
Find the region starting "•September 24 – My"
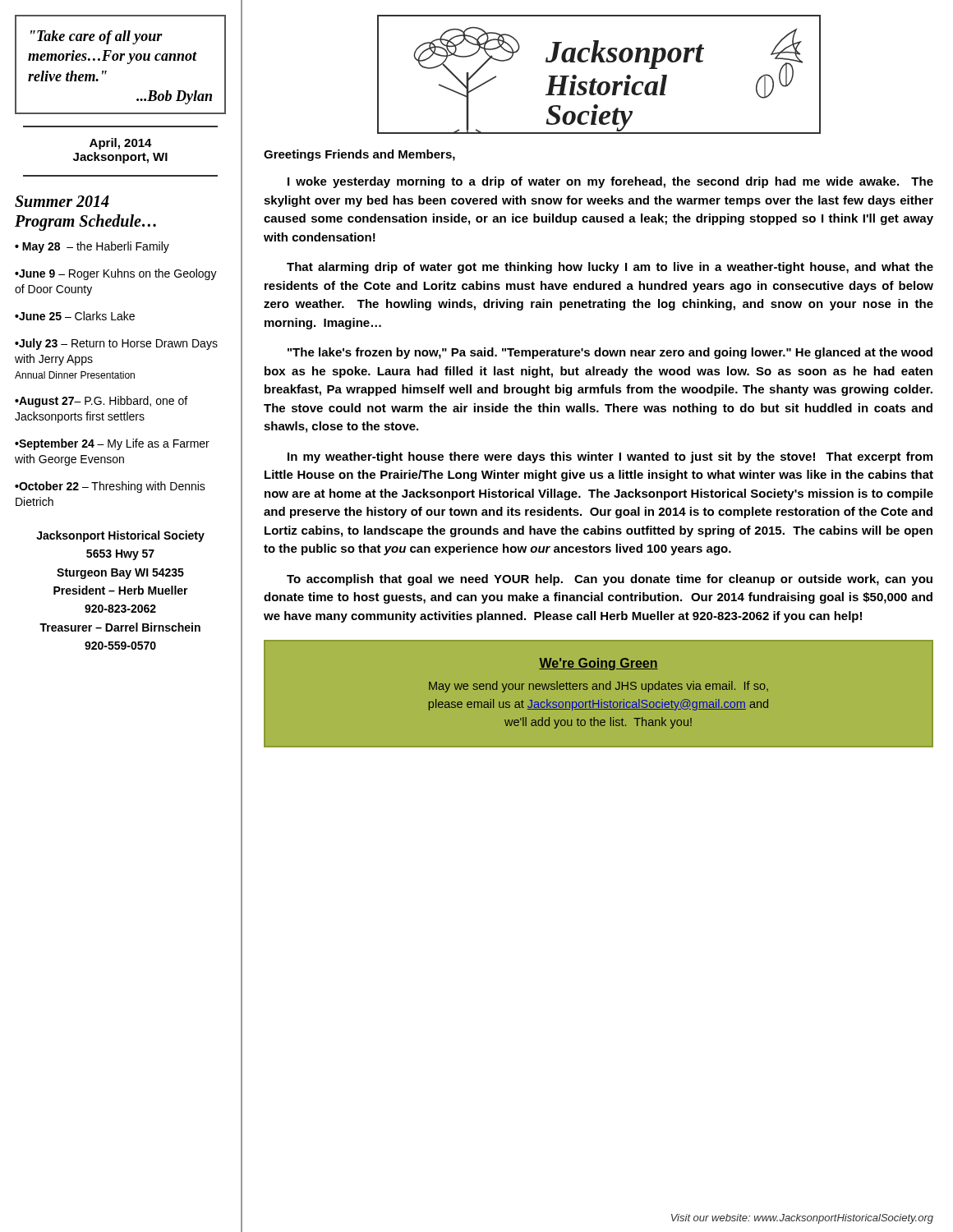(x=112, y=451)
